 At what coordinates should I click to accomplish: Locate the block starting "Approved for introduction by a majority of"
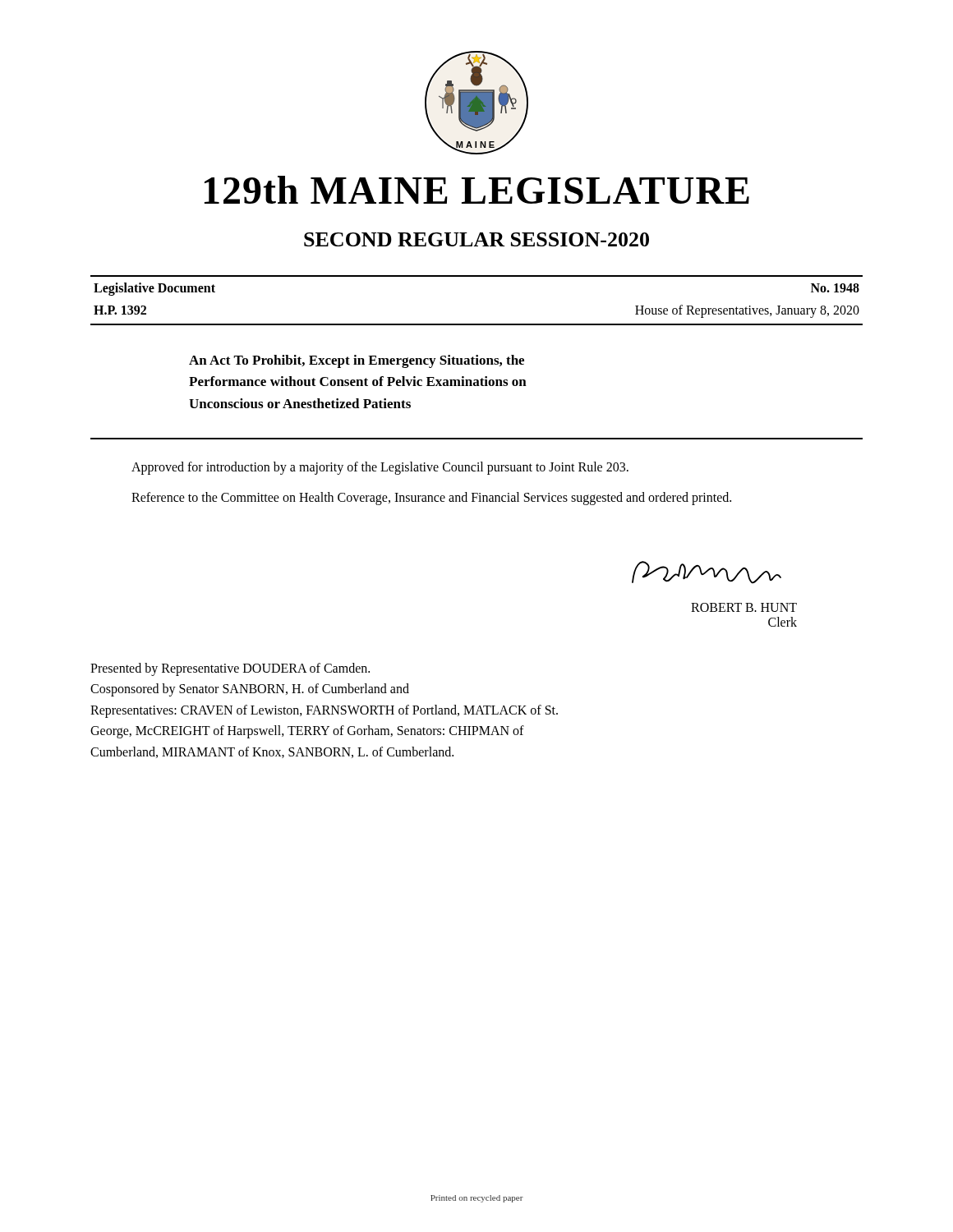click(380, 467)
